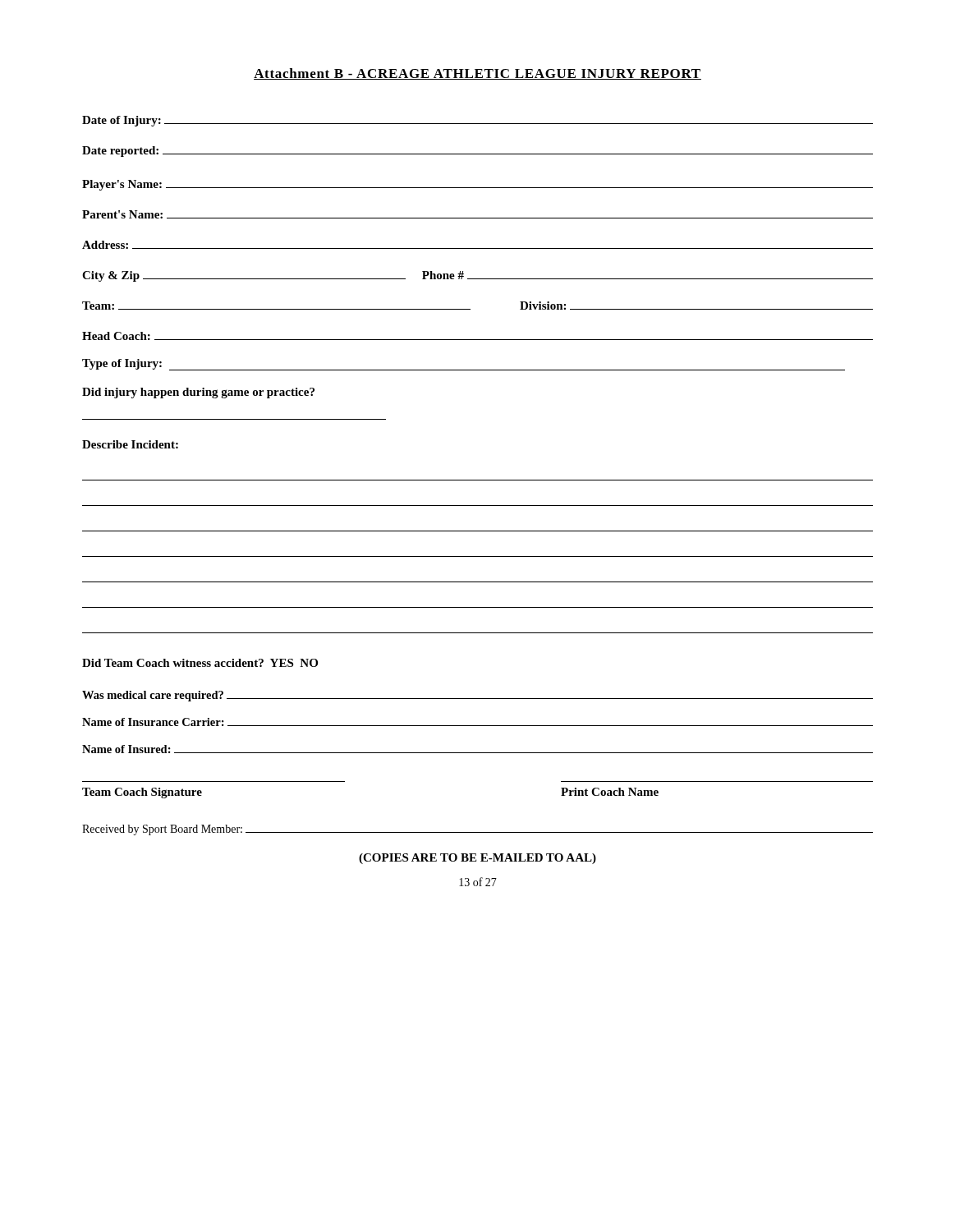Image resolution: width=955 pixels, height=1232 pixels.
Task: Locate the block of text that opens with "(COPIES ARE TO BE"
Action: (x=478, y=857)
